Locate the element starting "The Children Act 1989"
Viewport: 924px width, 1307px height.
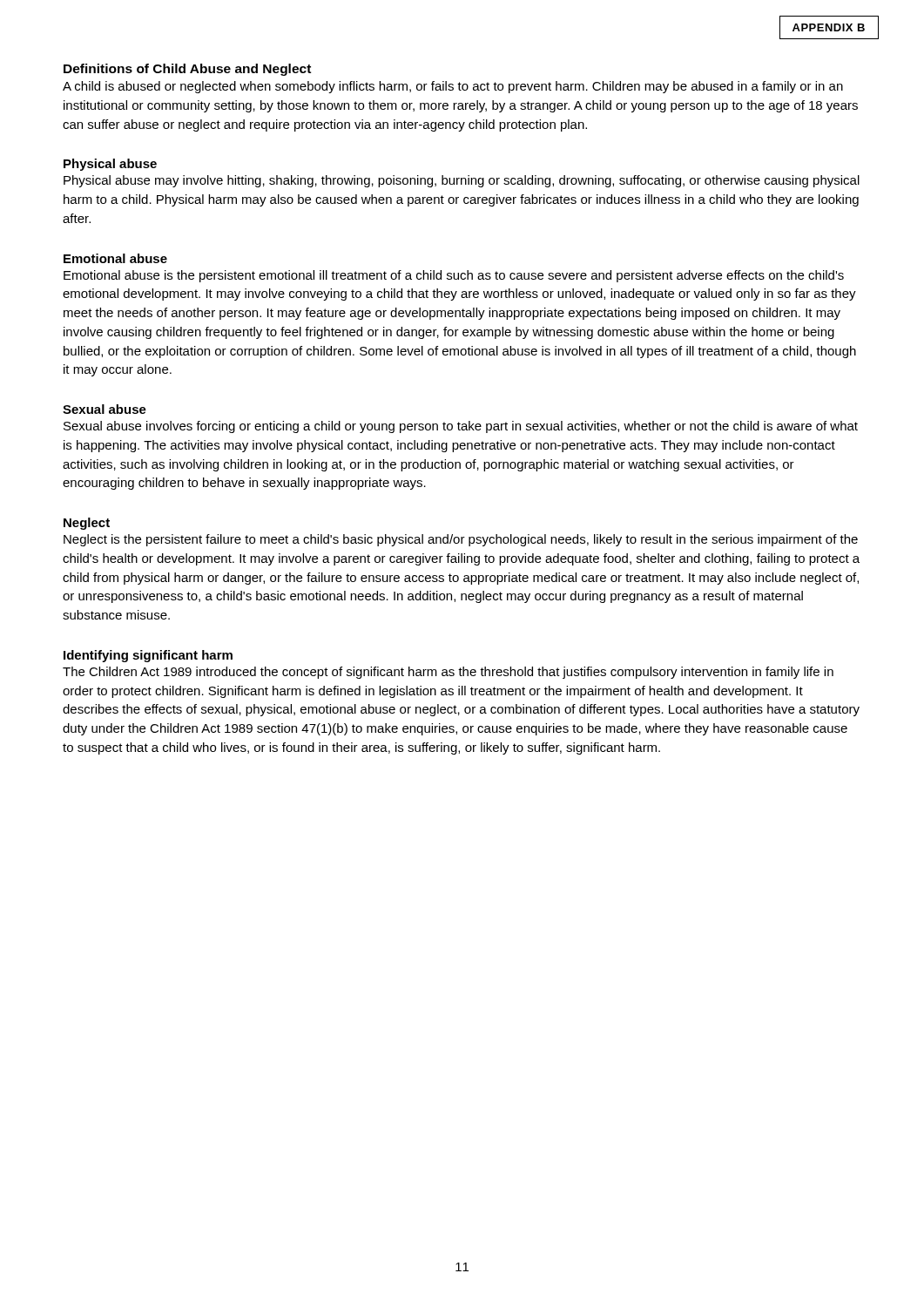pyautogui.click(x=462, y=709)
